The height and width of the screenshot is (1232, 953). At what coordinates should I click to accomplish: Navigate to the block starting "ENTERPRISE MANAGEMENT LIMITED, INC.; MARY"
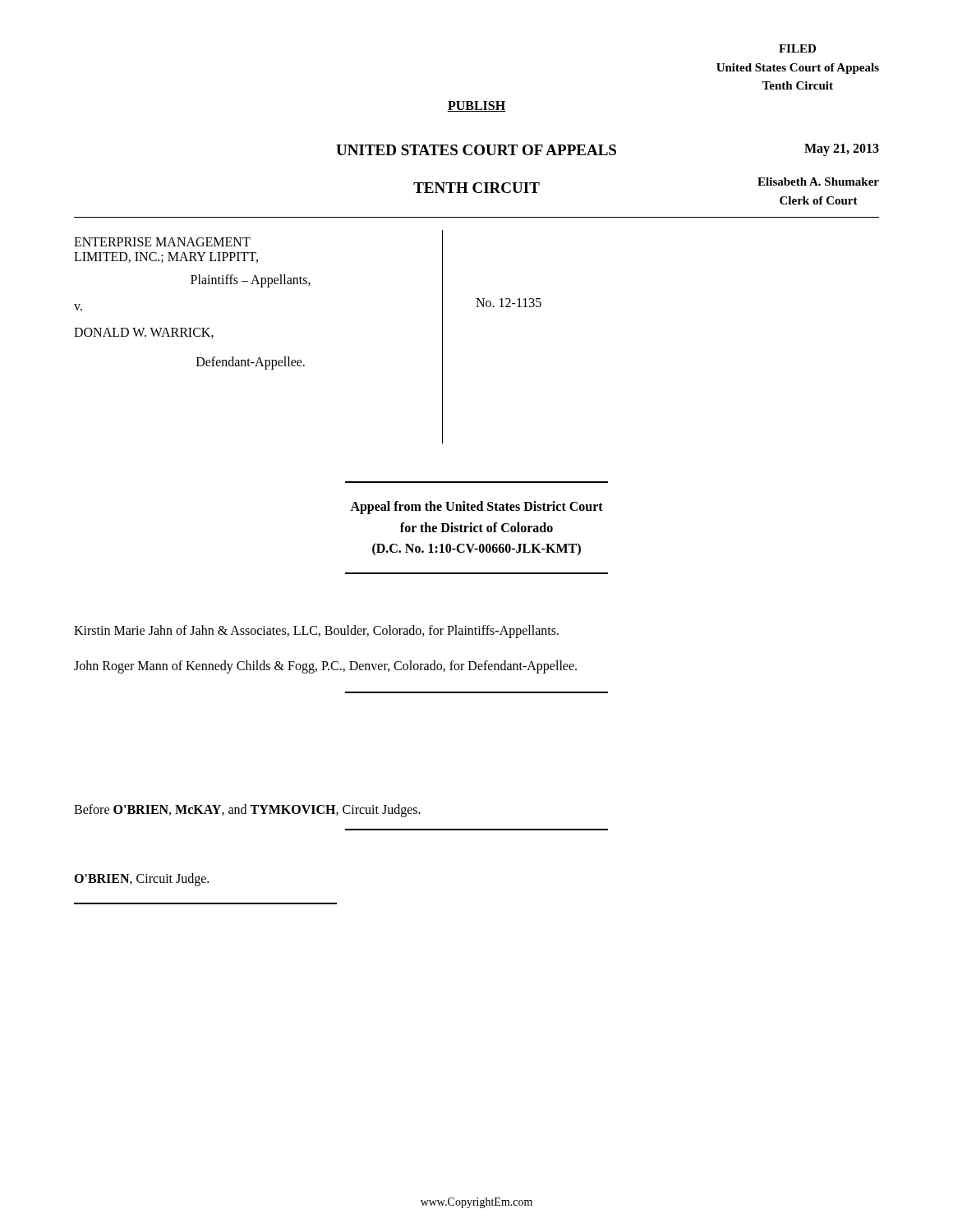pyautogui.click(x=166, y=249)
